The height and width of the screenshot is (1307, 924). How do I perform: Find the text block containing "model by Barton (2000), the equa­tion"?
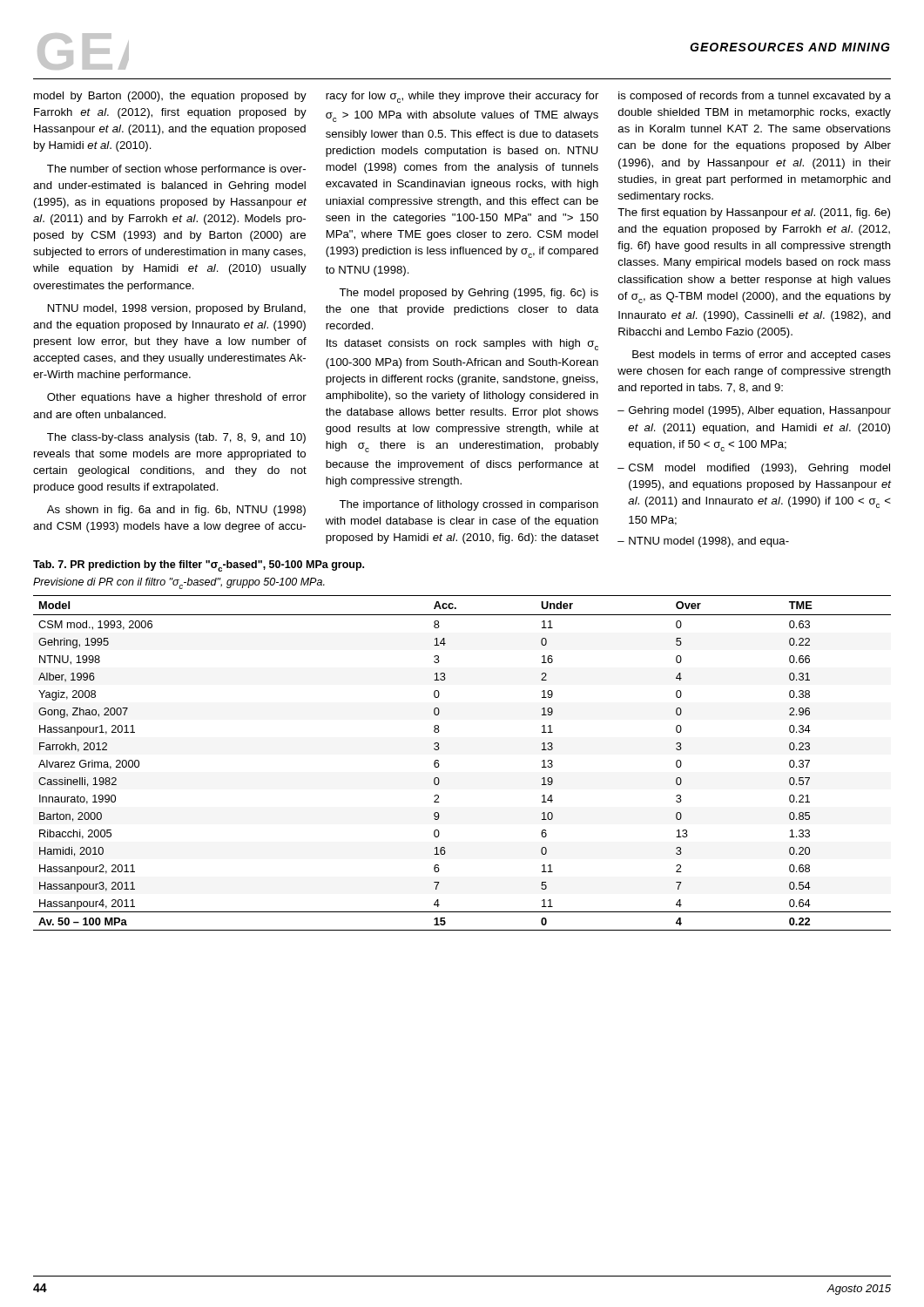(316, 318)
